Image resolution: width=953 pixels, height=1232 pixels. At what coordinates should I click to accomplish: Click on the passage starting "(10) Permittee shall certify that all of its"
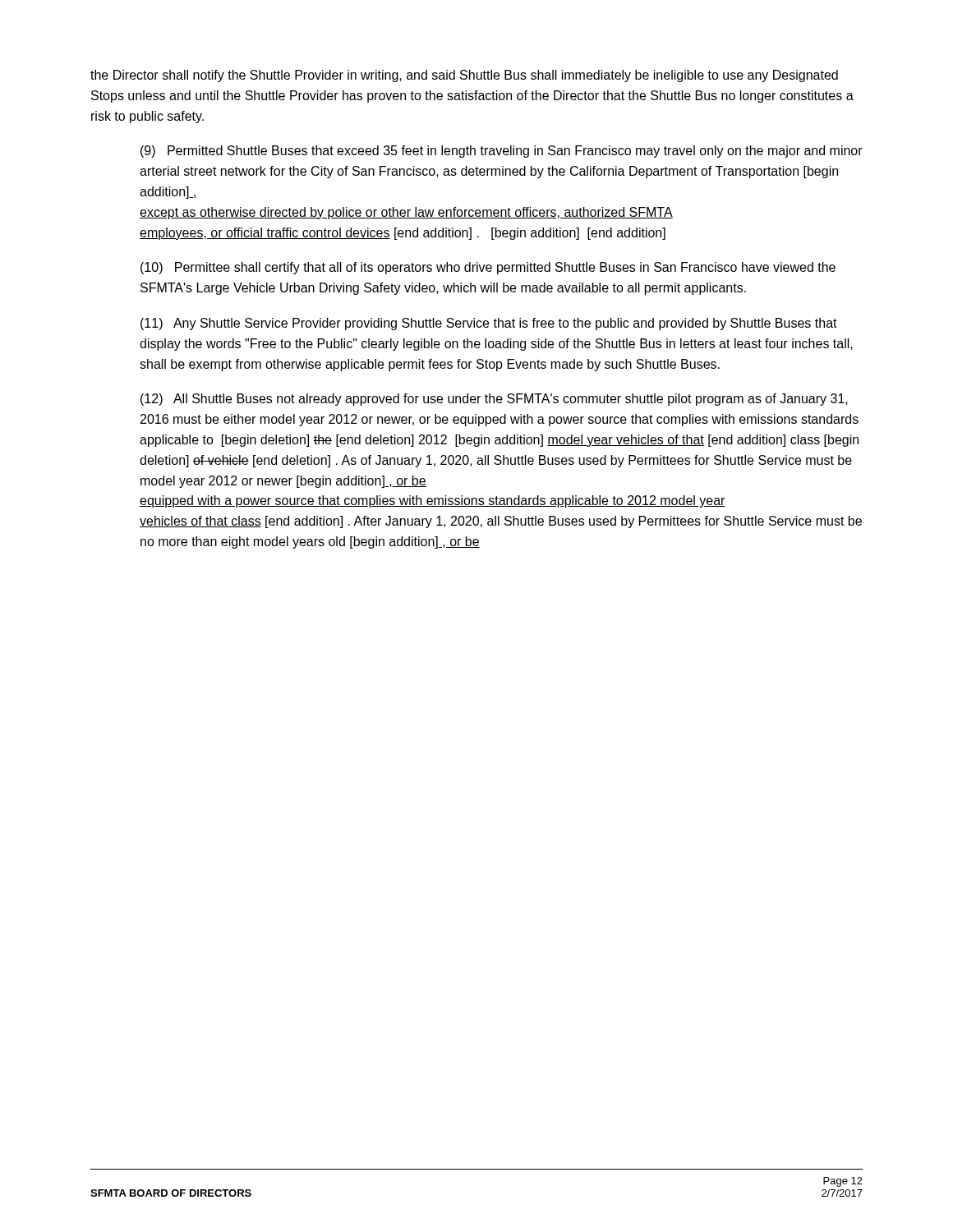pyautogui.click(x=501, y=279)
